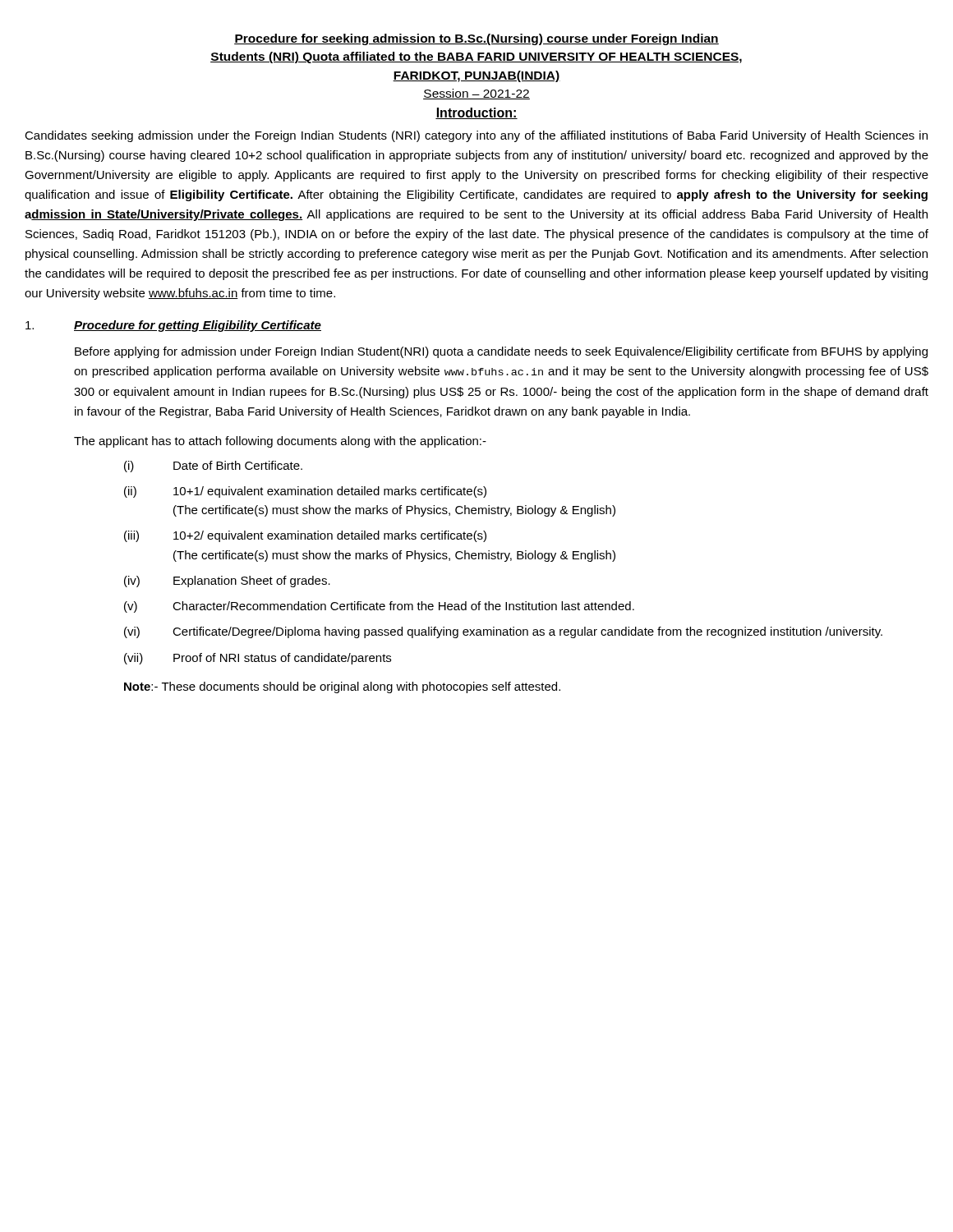Where is the title that starts "Procedure for seeking admission to"?
Image resolution: width=953 pixels, height=1232 pixels.
[476, 76]
